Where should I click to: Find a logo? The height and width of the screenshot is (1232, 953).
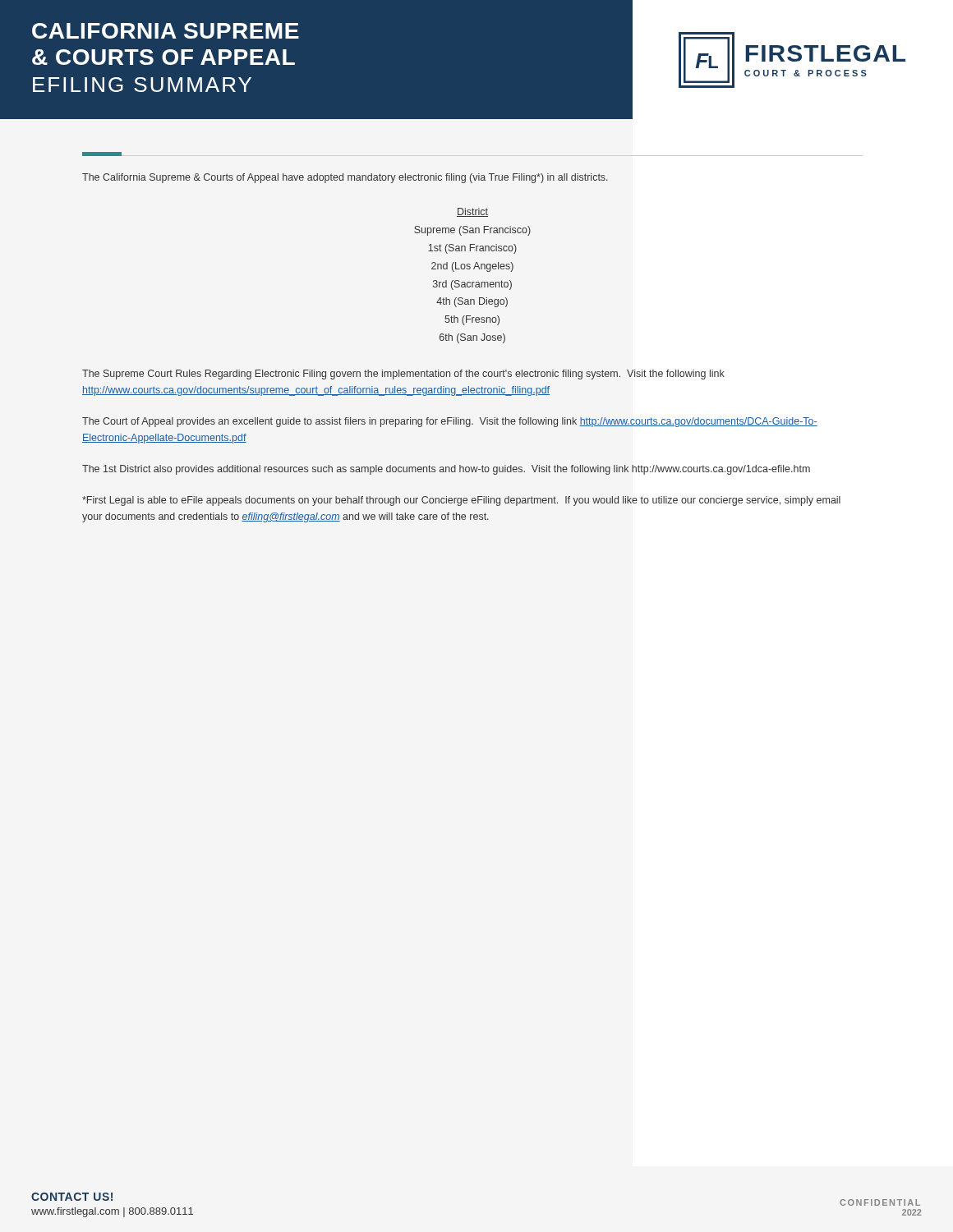(793, 60)
